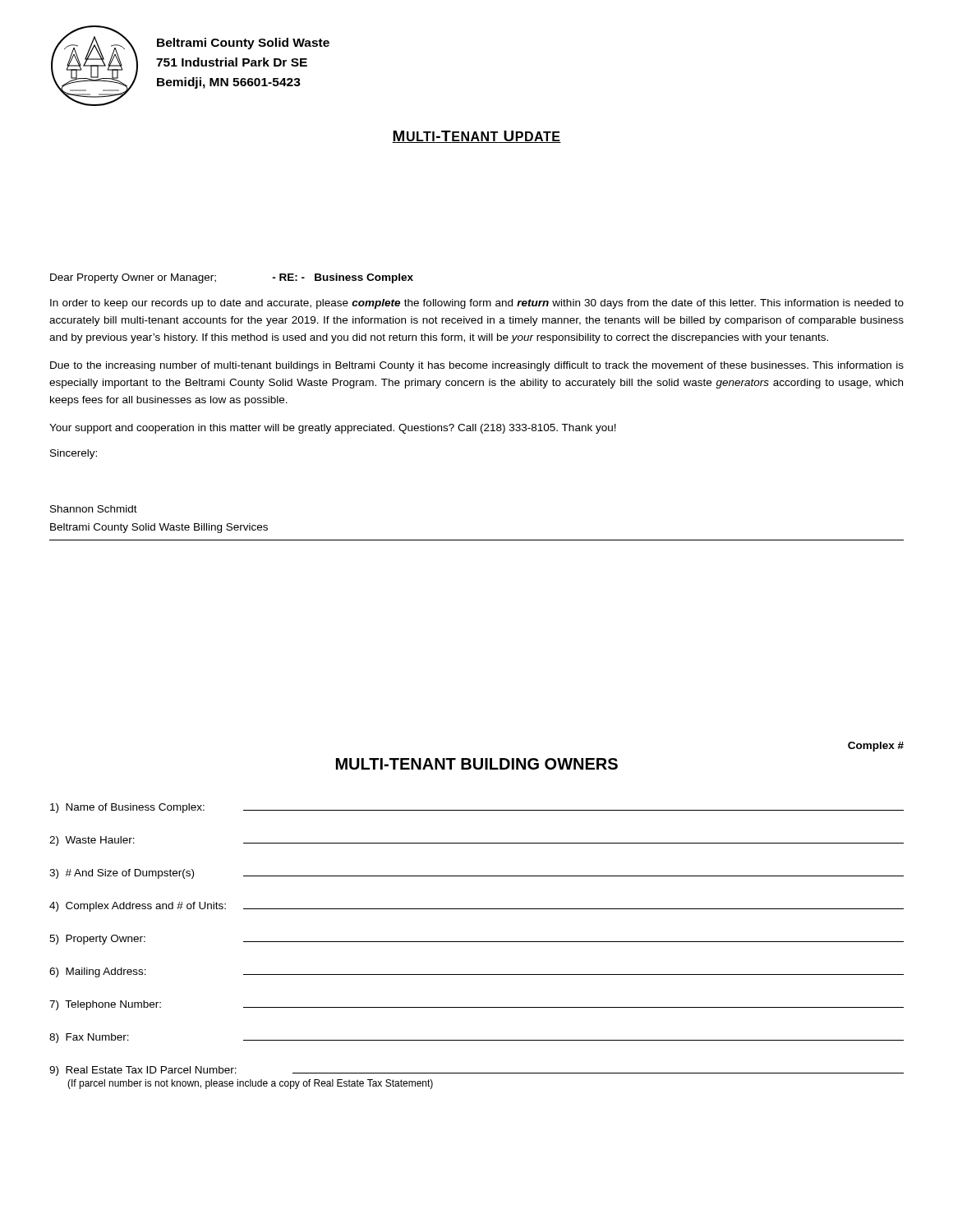Locate the text "6) Mailing Address:"
The width and height of the screenshot is (953, 1232).
[476, 969]
